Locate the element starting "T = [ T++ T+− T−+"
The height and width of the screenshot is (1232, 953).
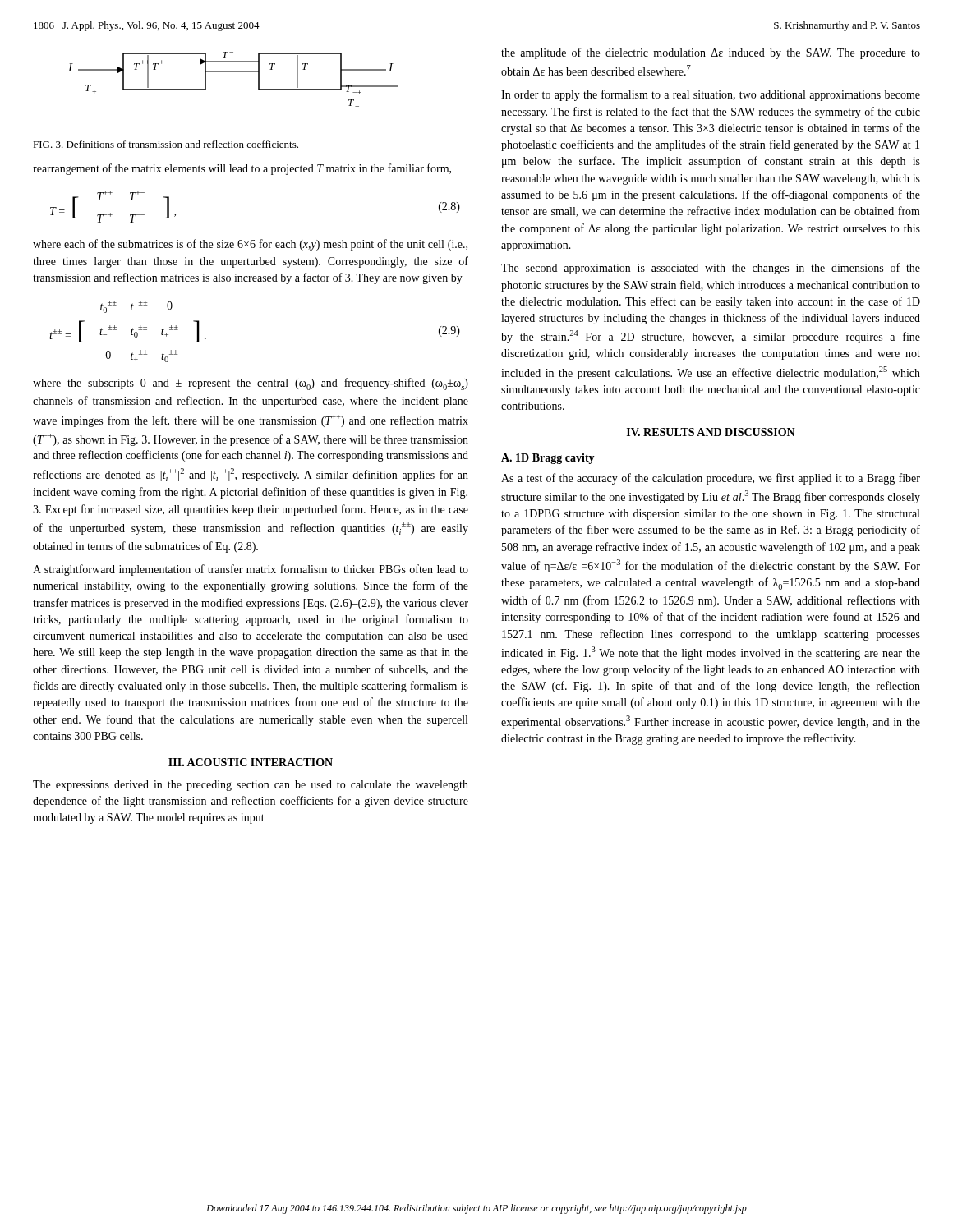click(110, 213)
